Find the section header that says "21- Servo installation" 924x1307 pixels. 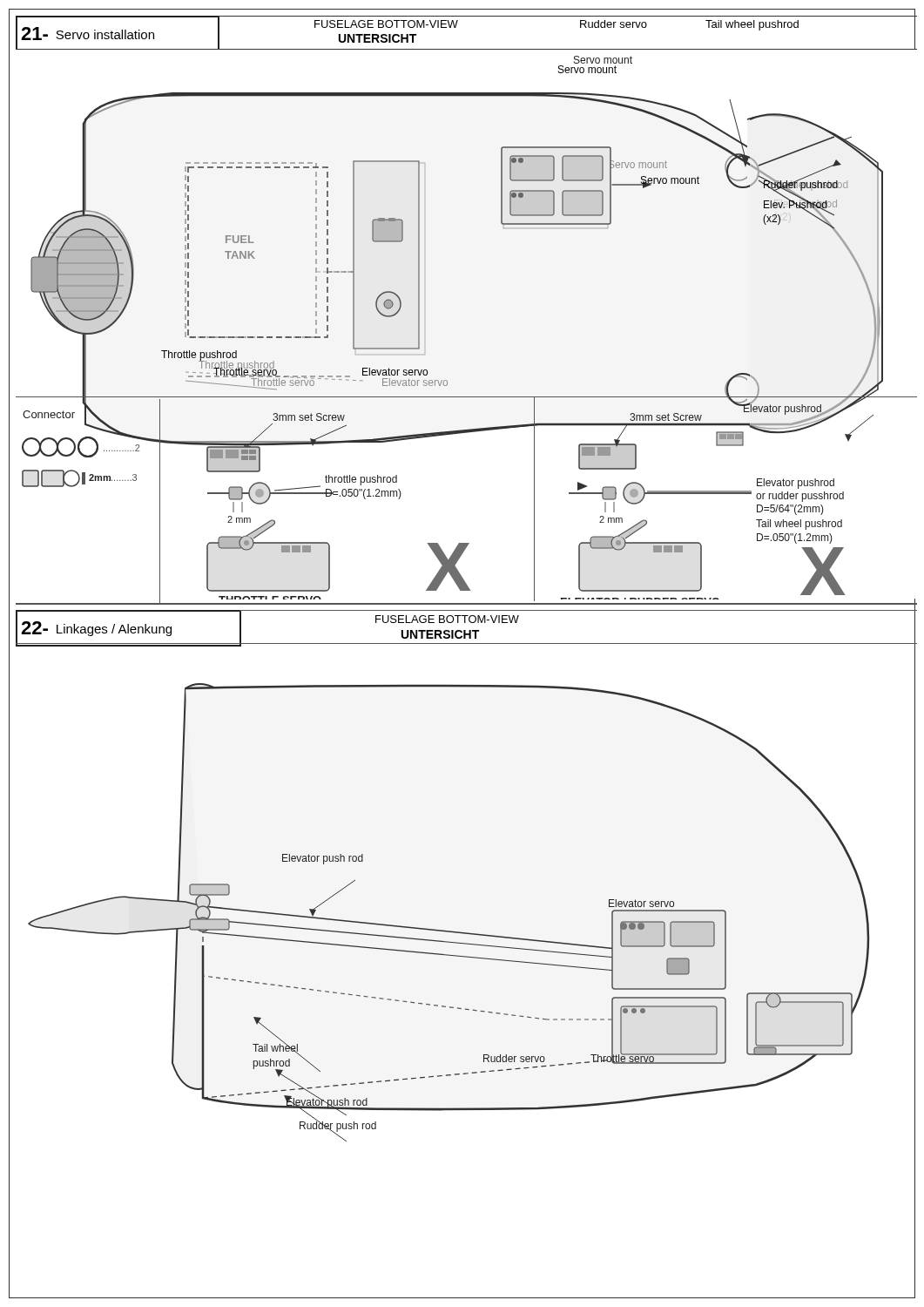pyautogui.click(x=88, y=34)
